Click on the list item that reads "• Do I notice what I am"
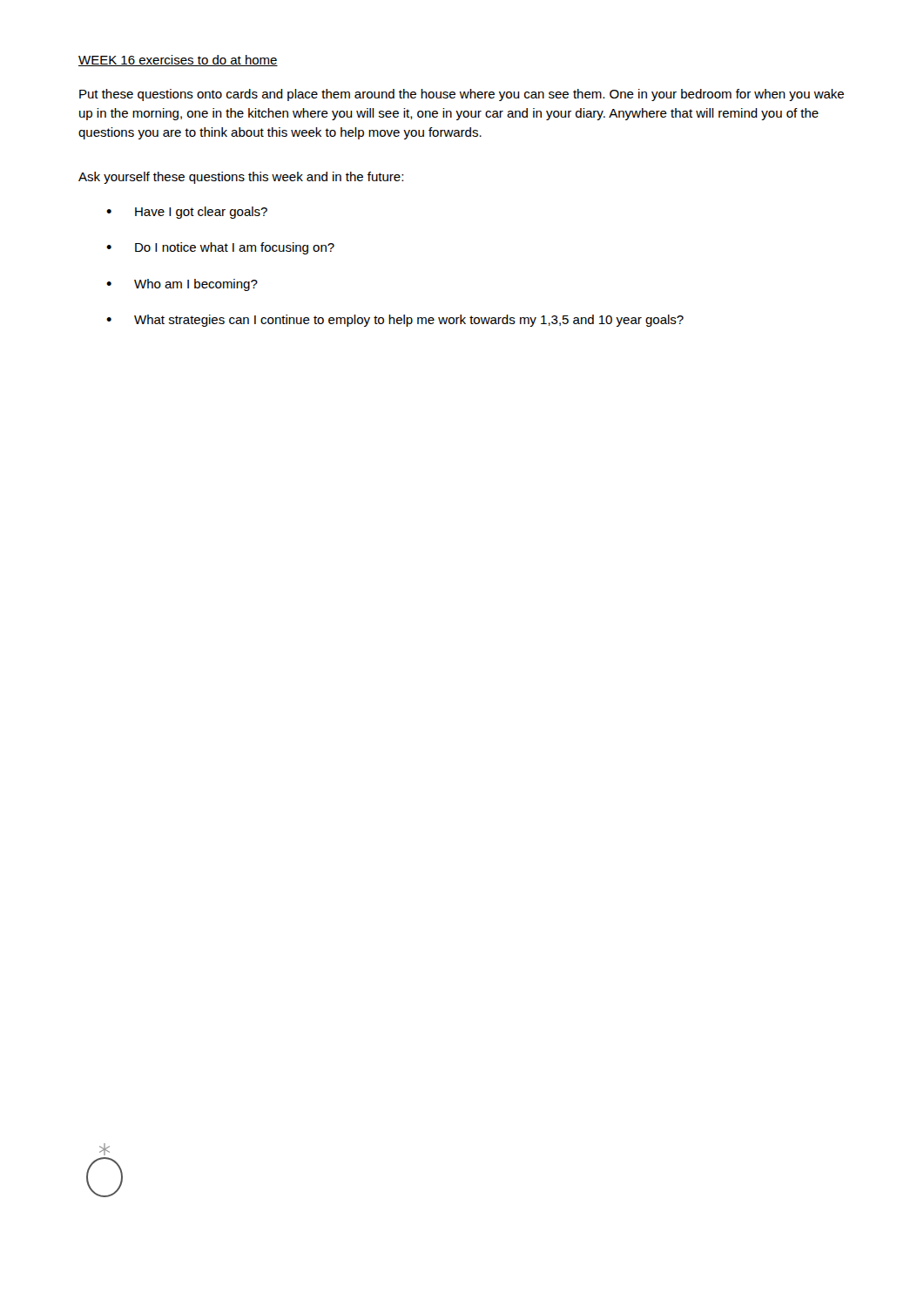 coord(220,248)
